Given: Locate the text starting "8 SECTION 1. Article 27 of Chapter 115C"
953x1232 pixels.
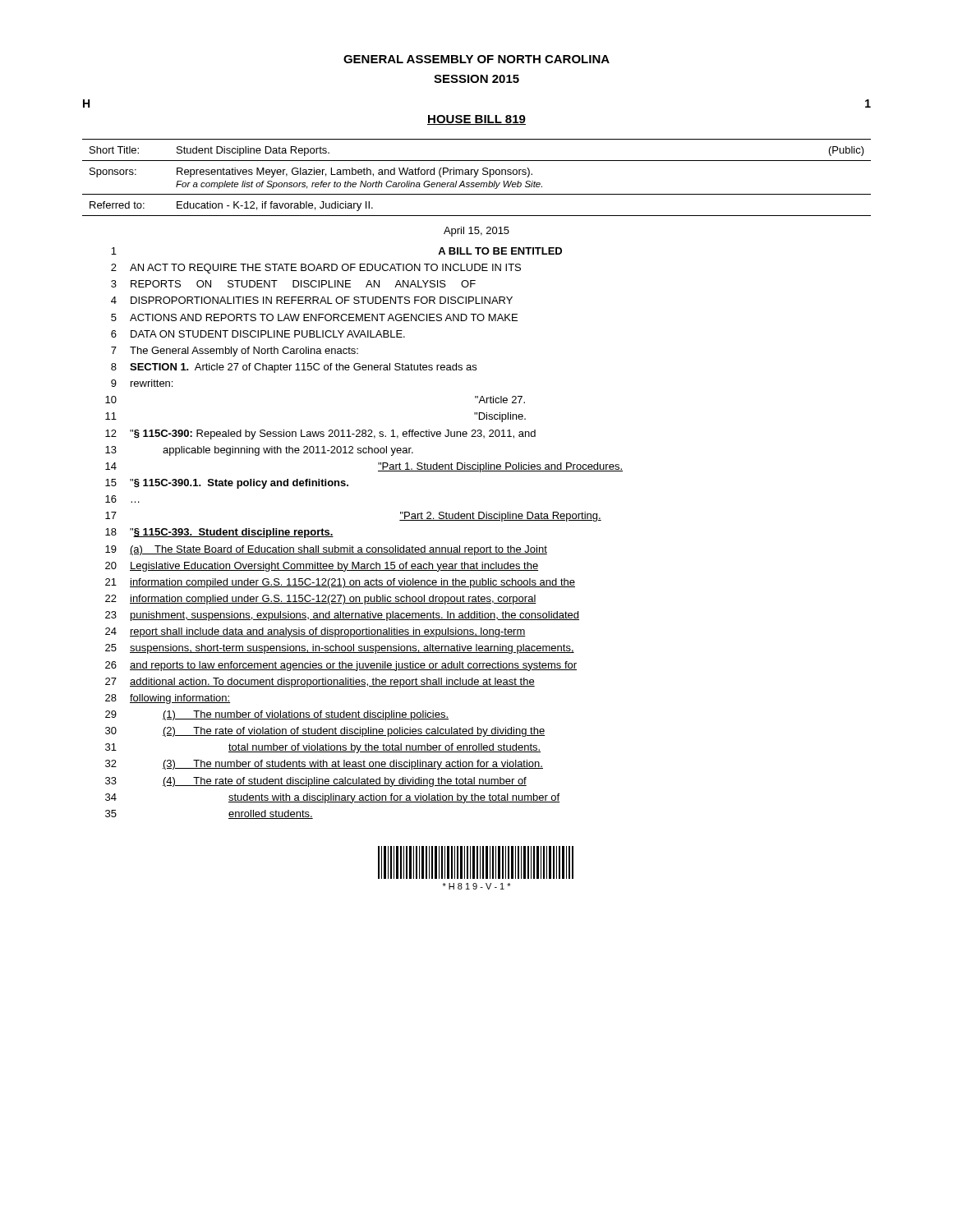Looking at the screenshot, I should tap(476, 367).
